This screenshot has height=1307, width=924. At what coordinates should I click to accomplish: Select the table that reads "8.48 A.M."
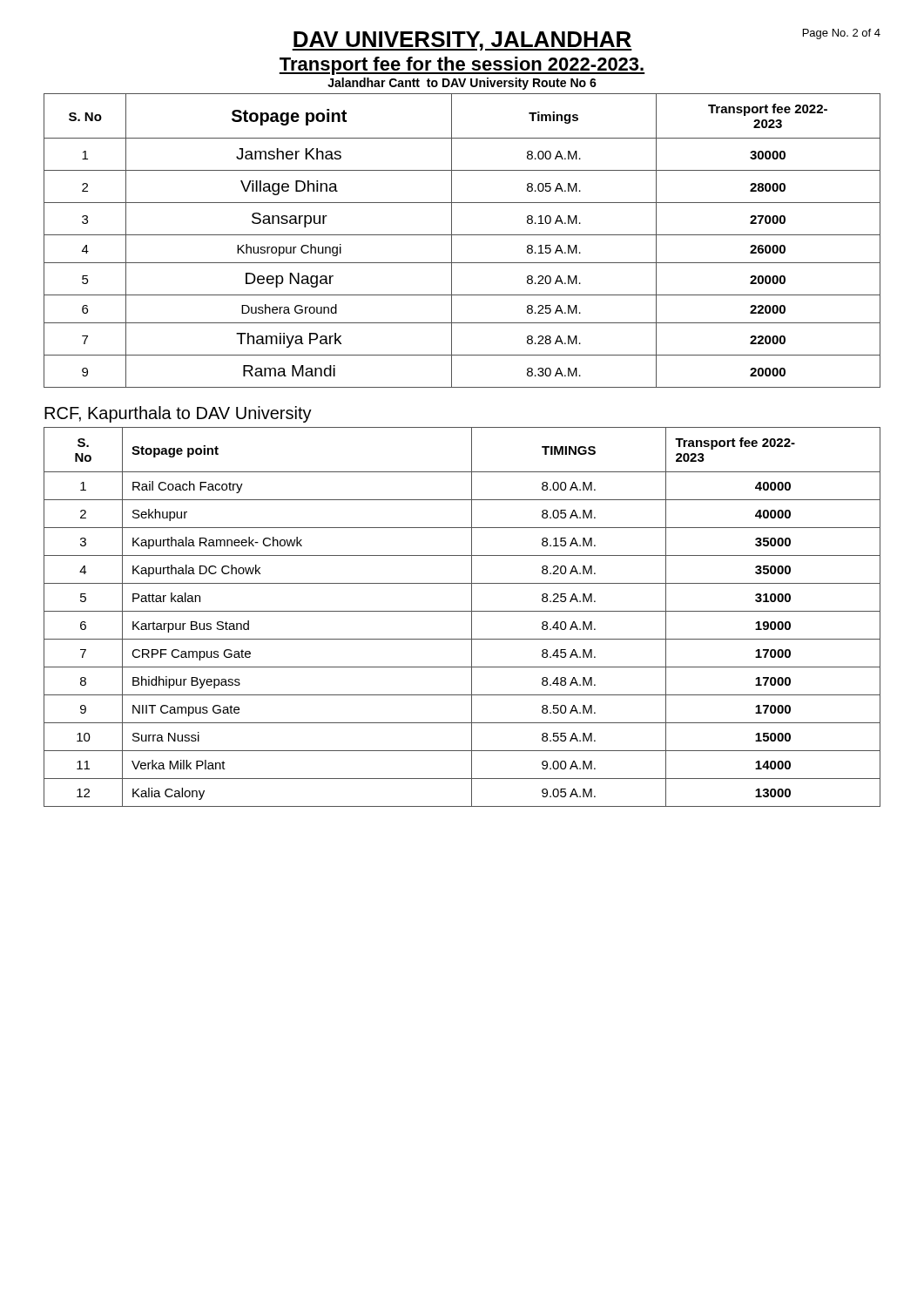[x=462, y=617]
